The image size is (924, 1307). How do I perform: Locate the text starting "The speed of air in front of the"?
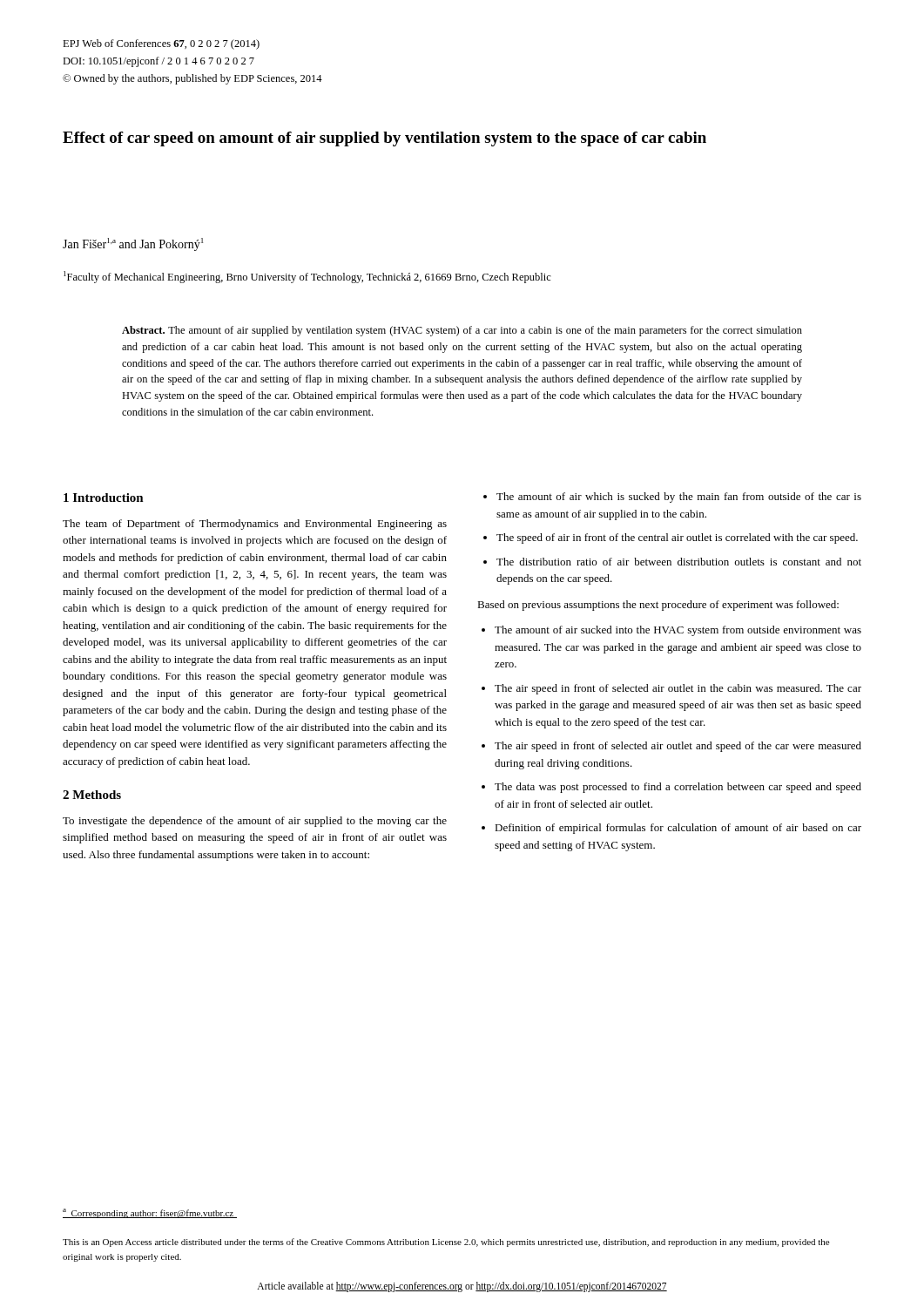[x=677, y=537]
